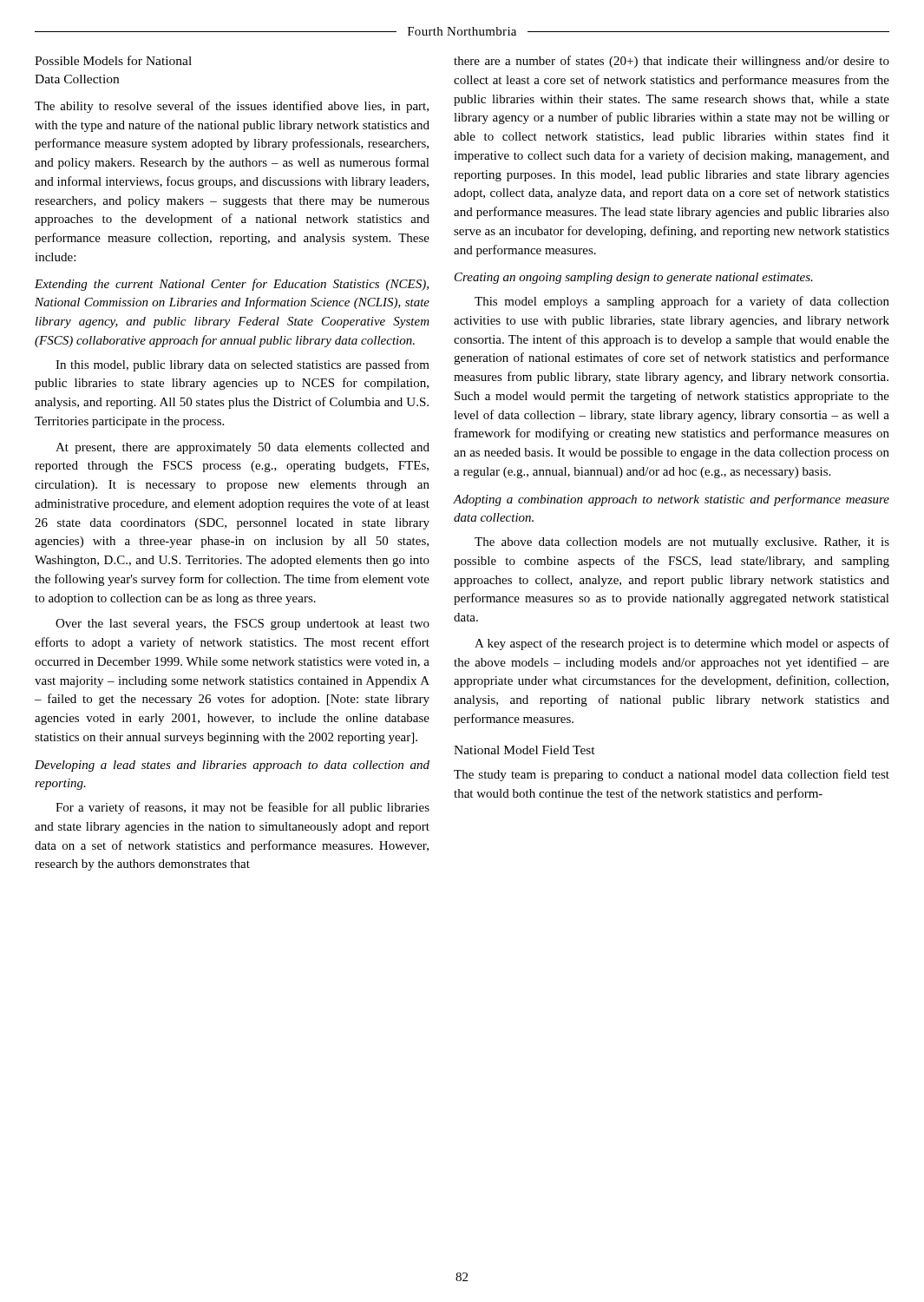This screenshot has height=1302, width=924.
Task: Find the text block that reads "In this model, public library"
Action: [x=232, y=551]
